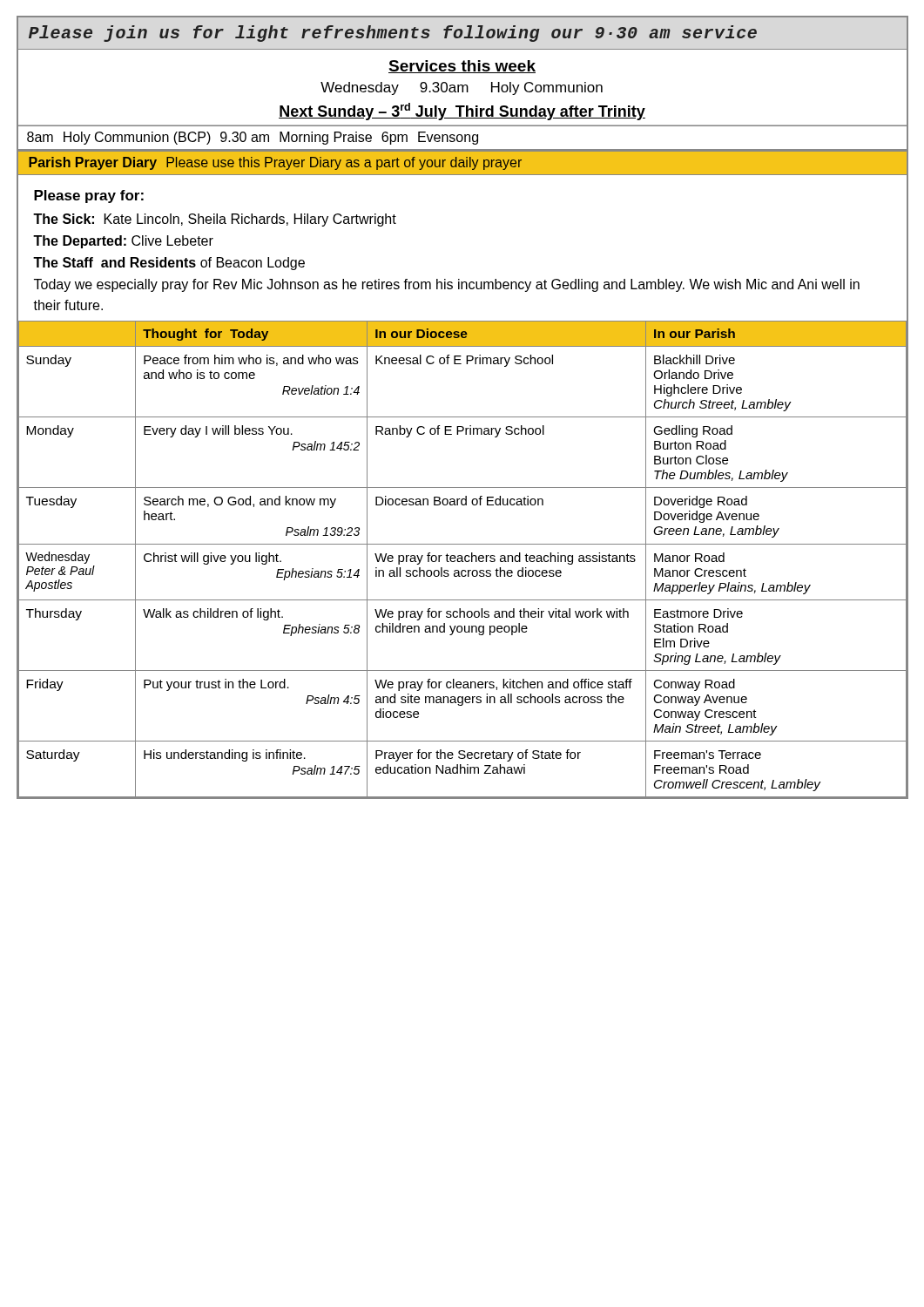The image size is (924, 1307).
Task: Click the section header that begins "Parish Prayer Diary Please use this Prayer"
Action: point(275,163)
